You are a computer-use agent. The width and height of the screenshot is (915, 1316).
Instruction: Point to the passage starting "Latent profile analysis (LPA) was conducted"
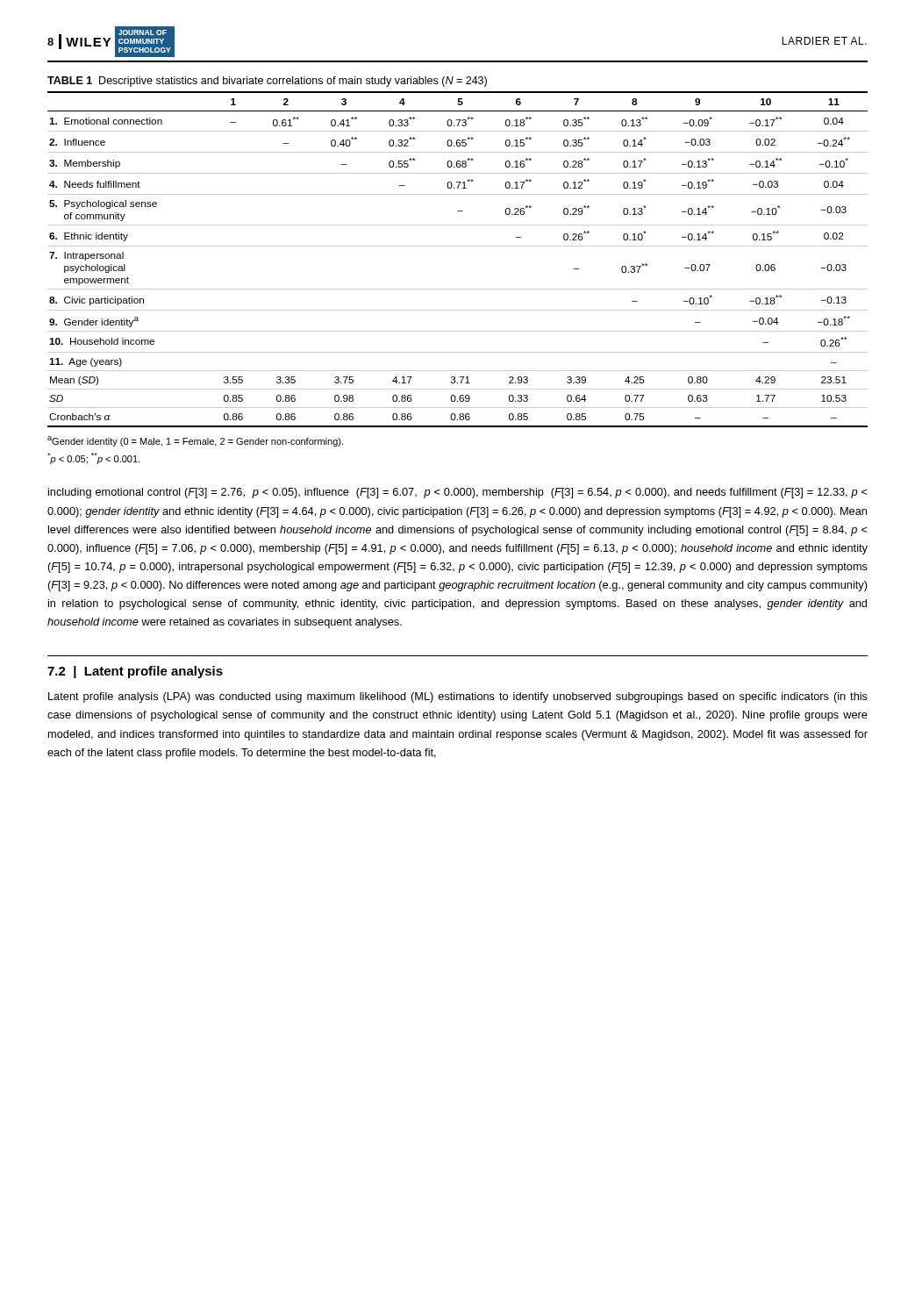click(458, 724)
